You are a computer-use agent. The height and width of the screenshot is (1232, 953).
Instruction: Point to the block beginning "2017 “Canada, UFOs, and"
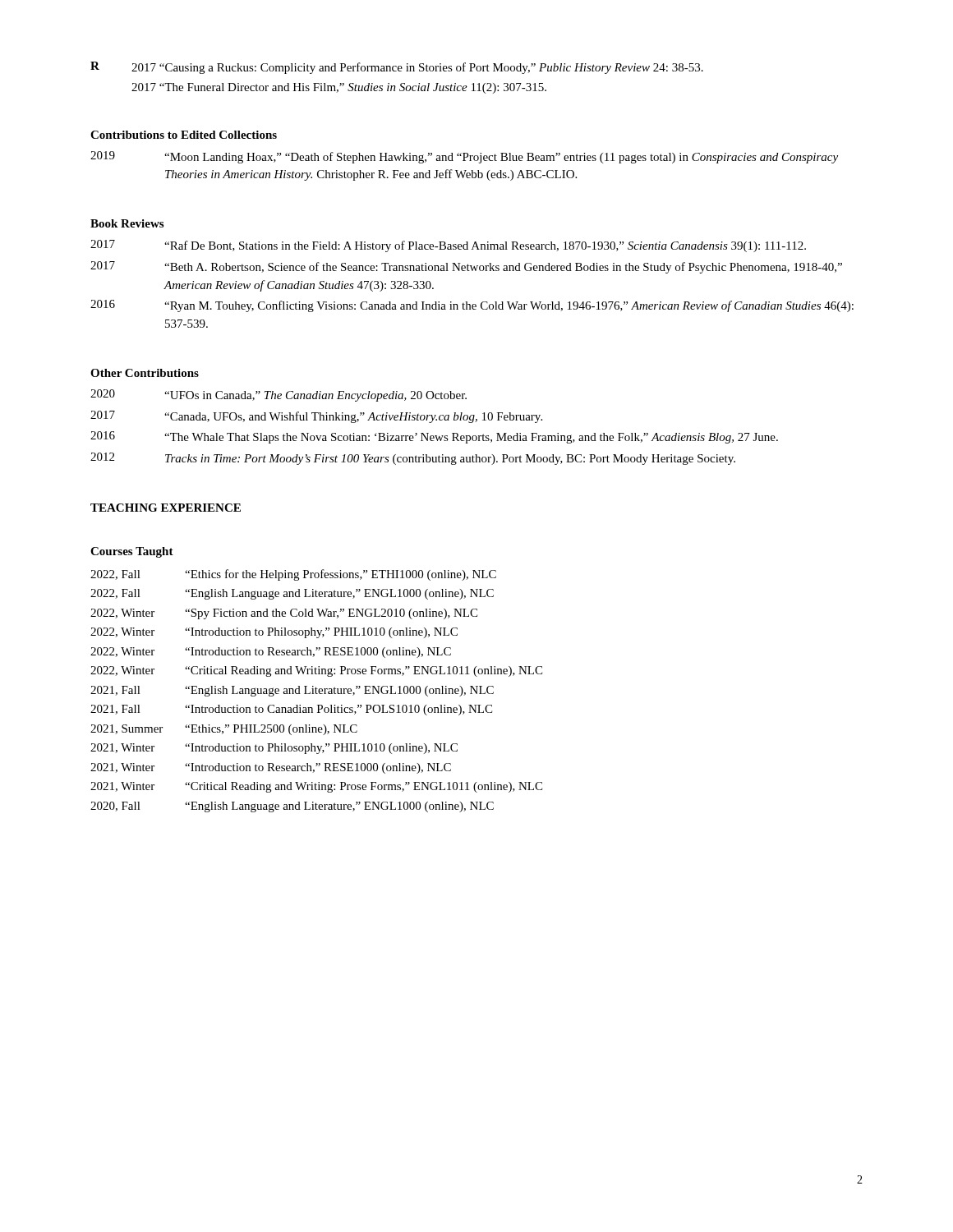[x=476, y=417]
